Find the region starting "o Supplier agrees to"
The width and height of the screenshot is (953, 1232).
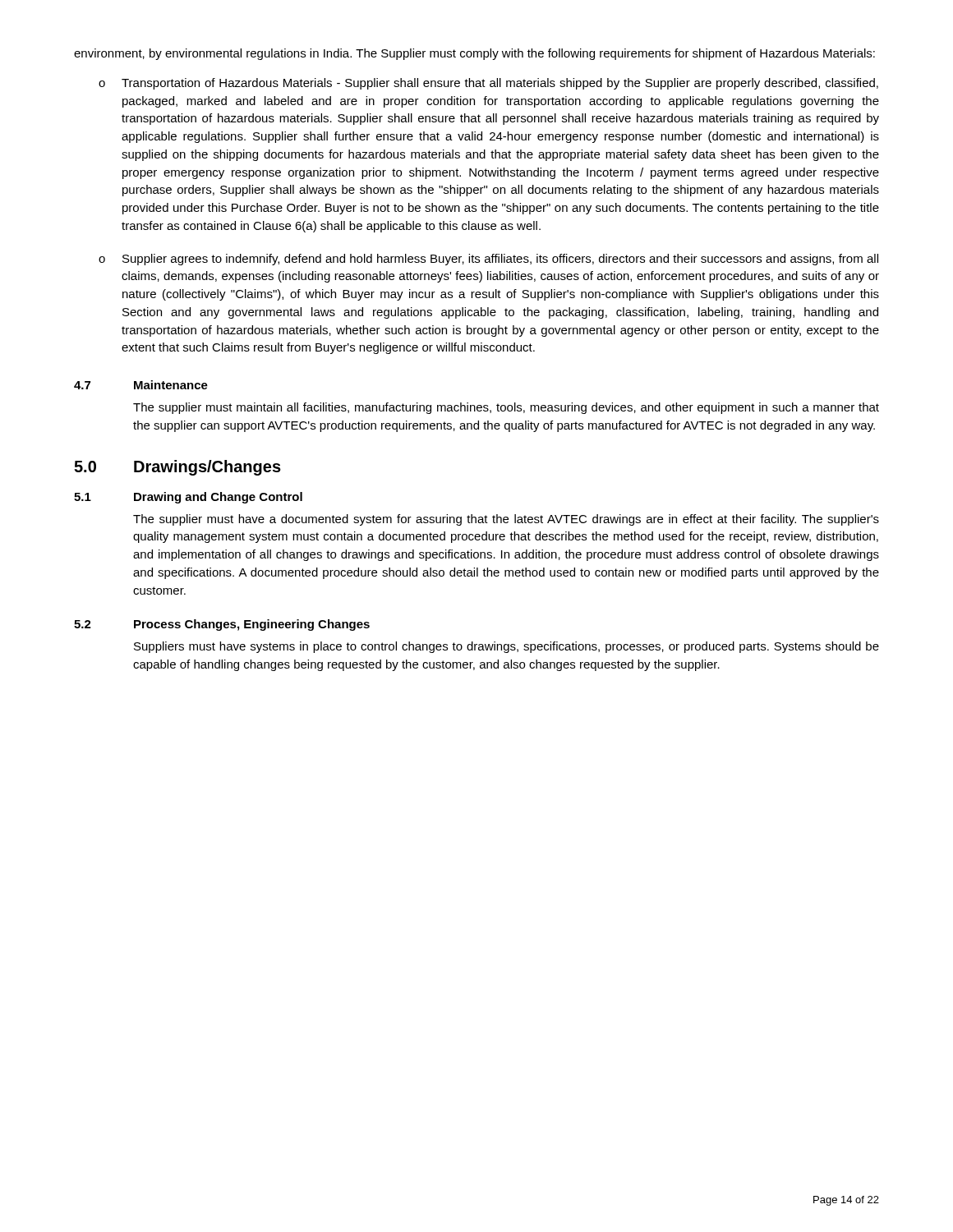pos(489,303)
